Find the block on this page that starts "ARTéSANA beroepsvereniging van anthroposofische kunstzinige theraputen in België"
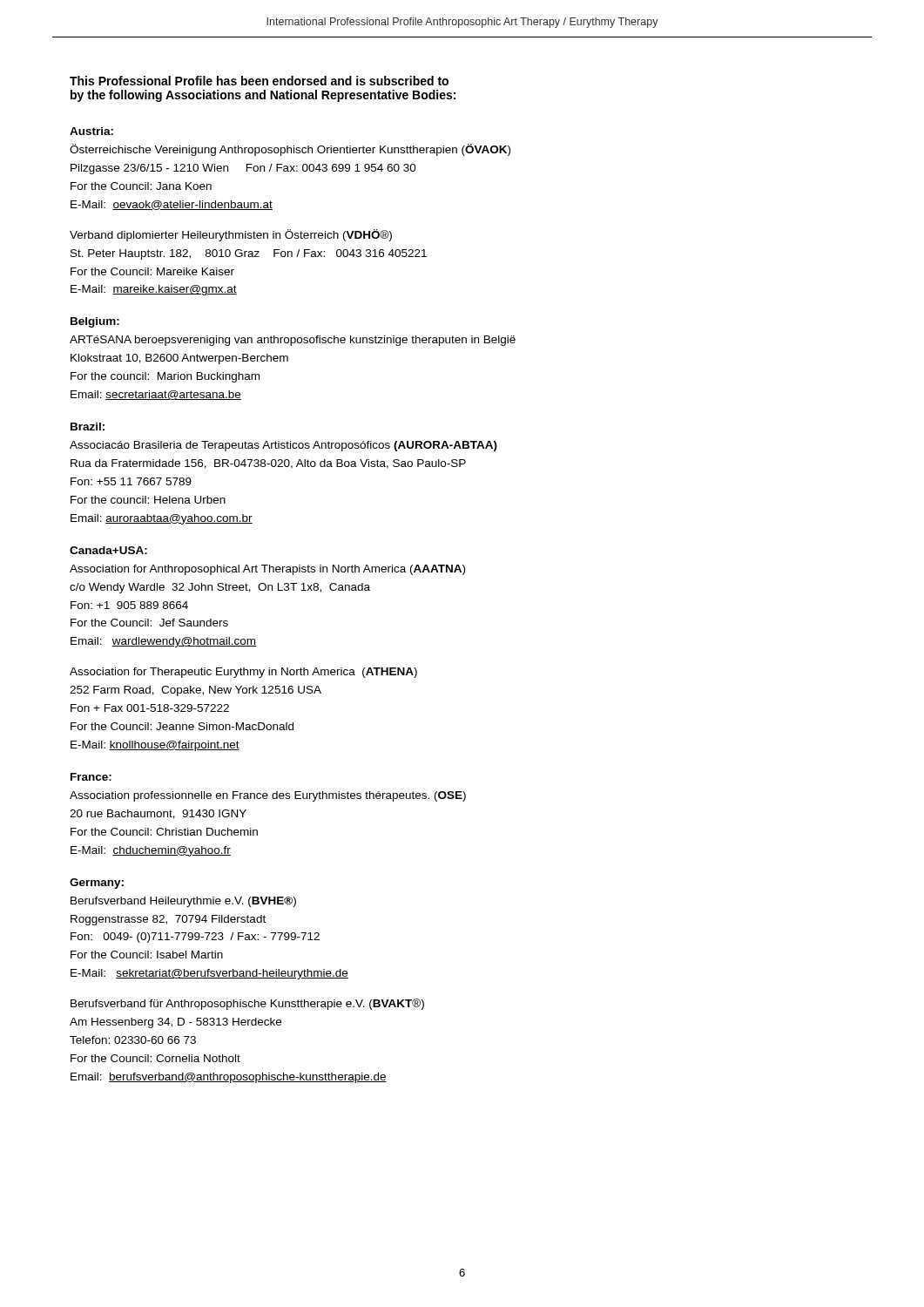The image size is (924, 1307). 293,367
